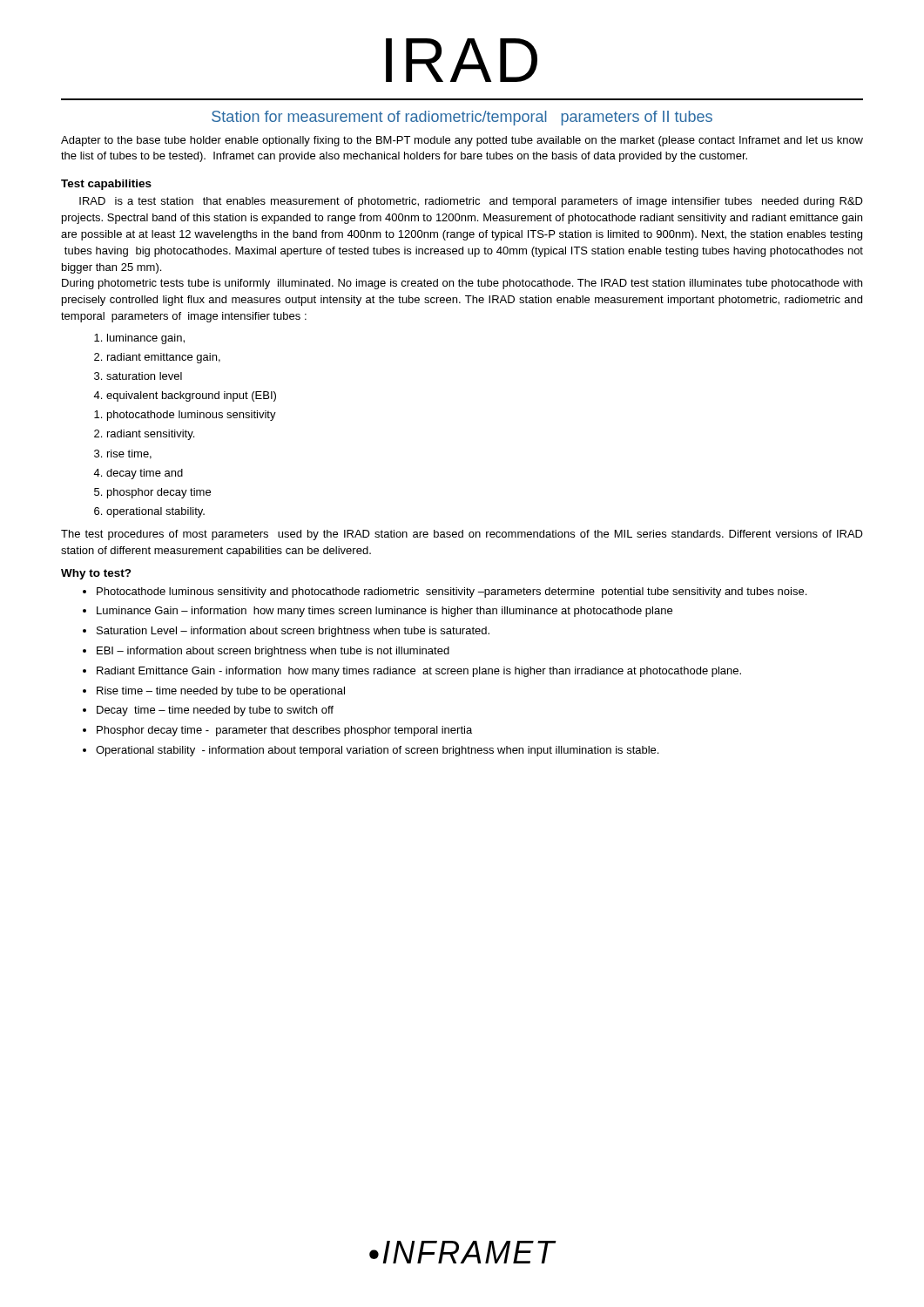Click on the region starting "Saturation Level – information about screen brightness when"
The image size is (924, 1307).
293,631
